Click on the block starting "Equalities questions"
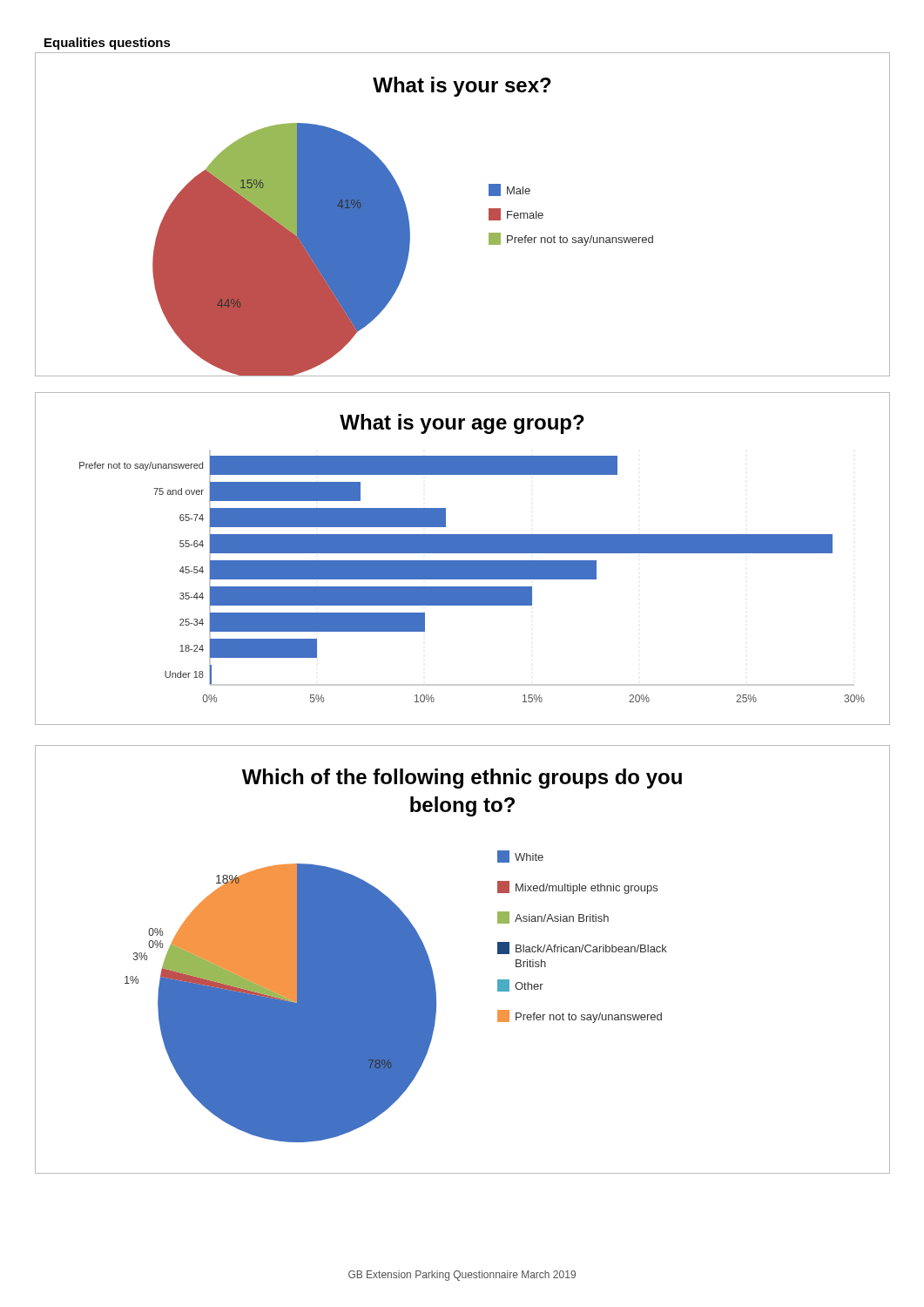Image resolution: width=924 pixels, height=1307 pixels. pos(107,42)
